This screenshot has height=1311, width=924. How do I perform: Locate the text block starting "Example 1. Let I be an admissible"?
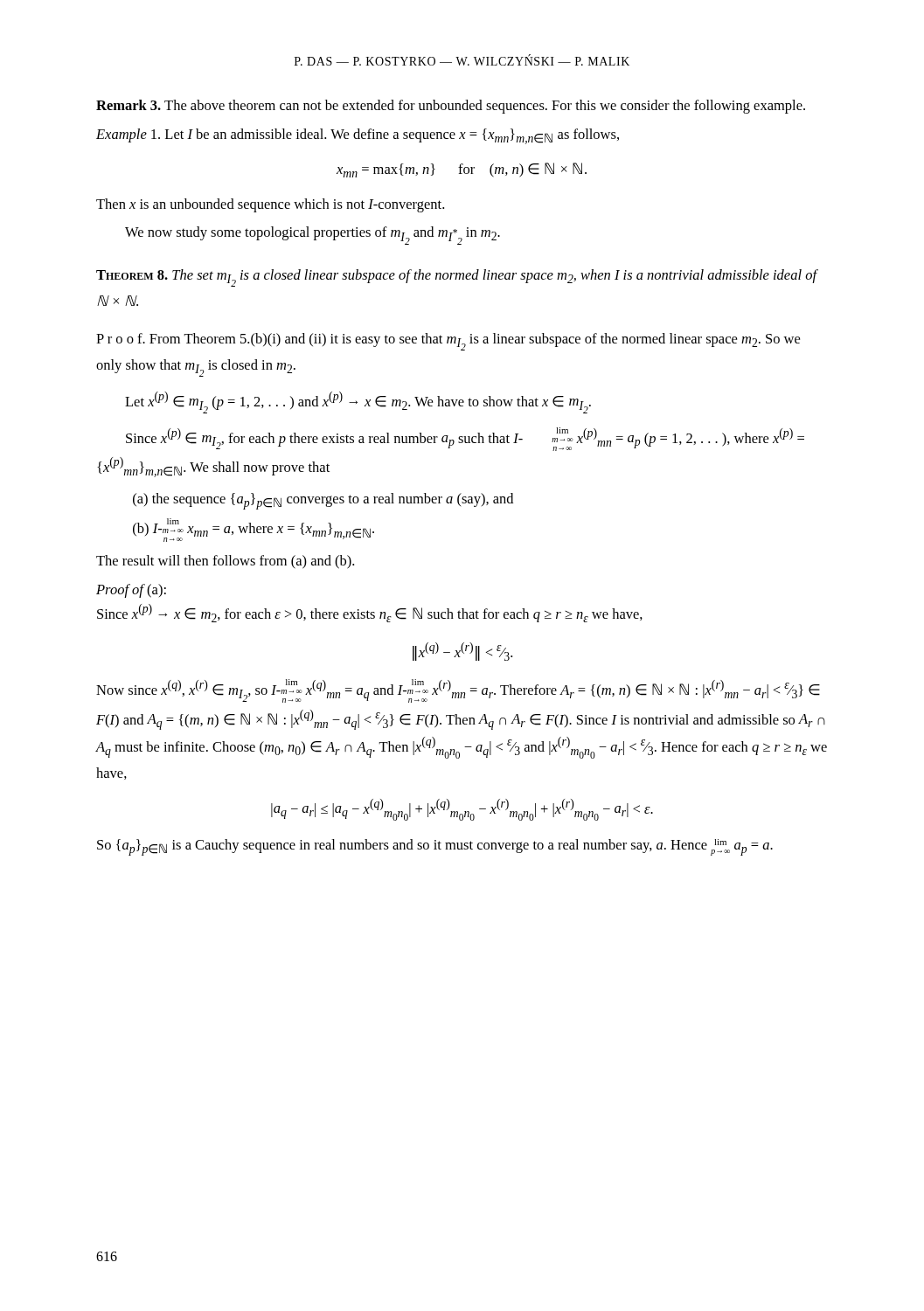tap(462, 136)
